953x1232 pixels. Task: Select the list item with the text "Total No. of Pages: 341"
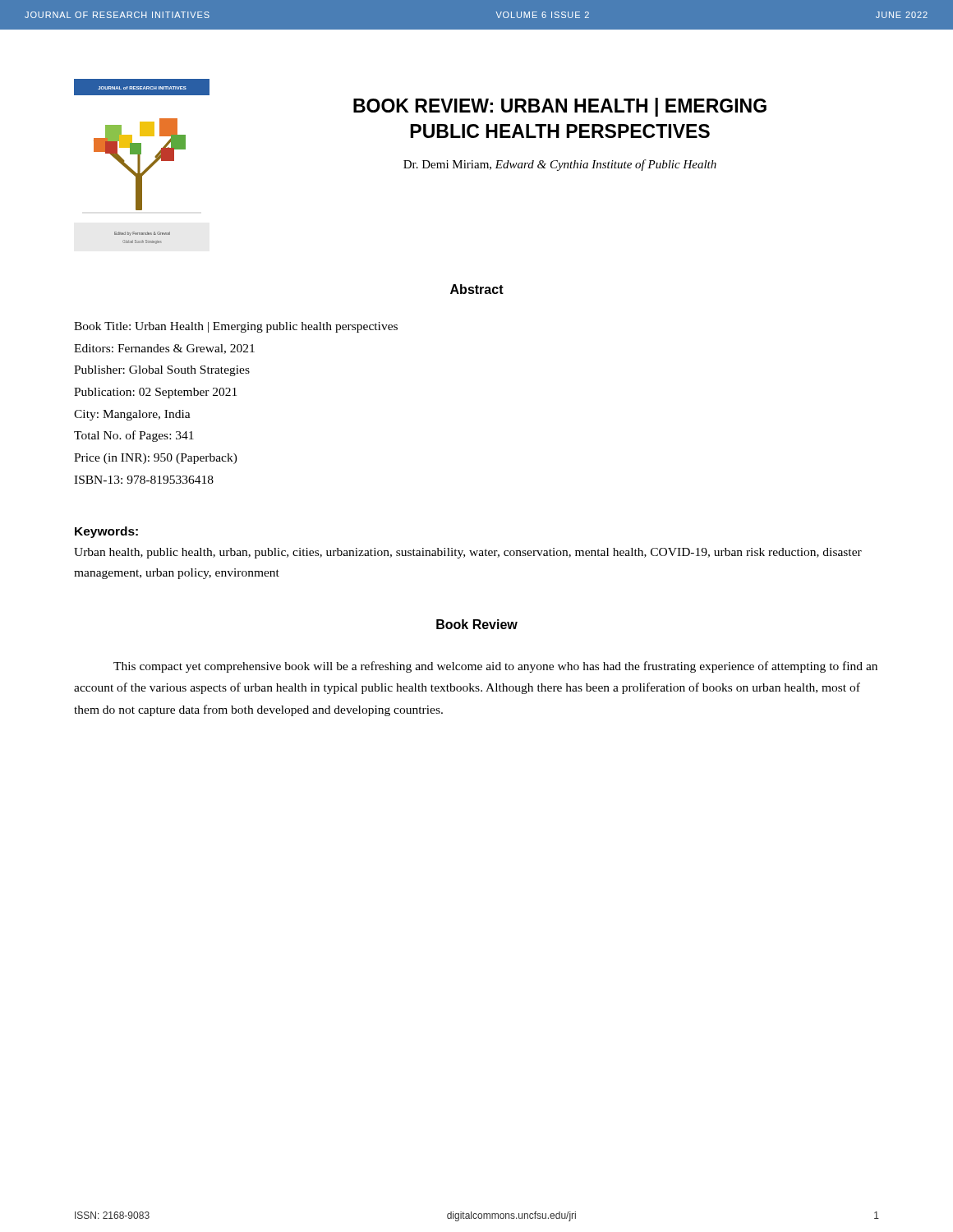[134, 435]
